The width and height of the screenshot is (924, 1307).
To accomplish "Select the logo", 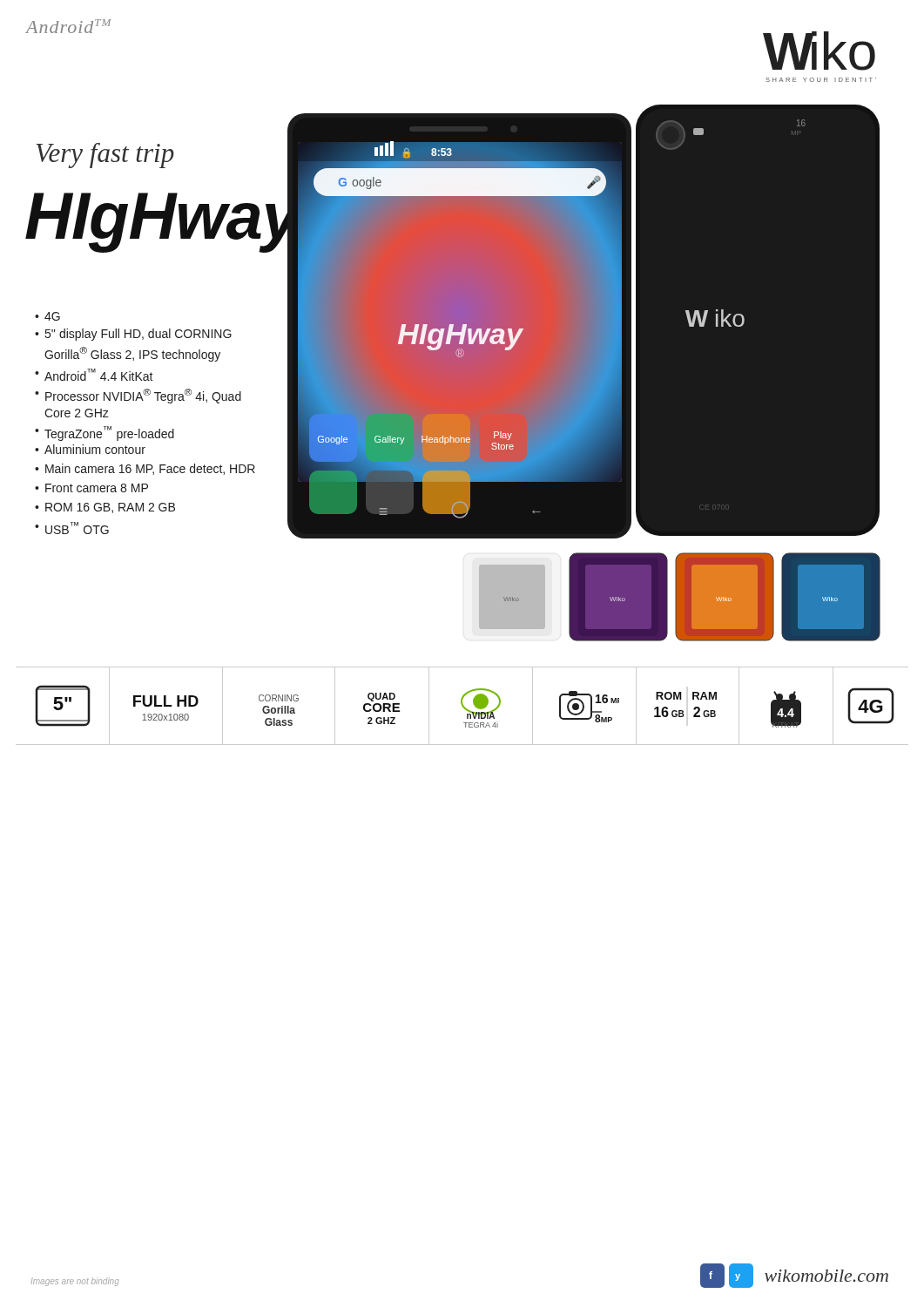I will (x=819, y=57).
